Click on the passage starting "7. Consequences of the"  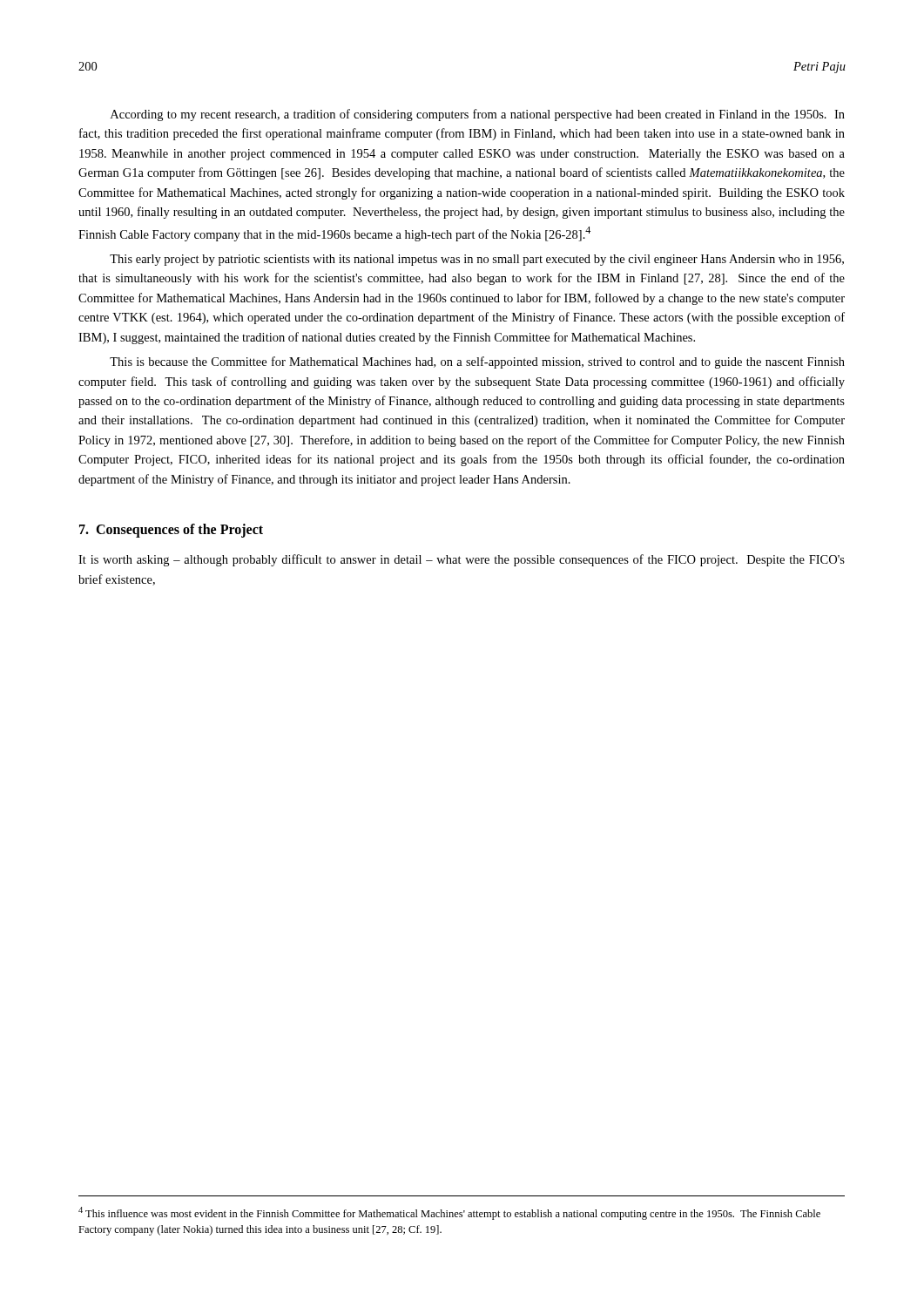[171, 530]
